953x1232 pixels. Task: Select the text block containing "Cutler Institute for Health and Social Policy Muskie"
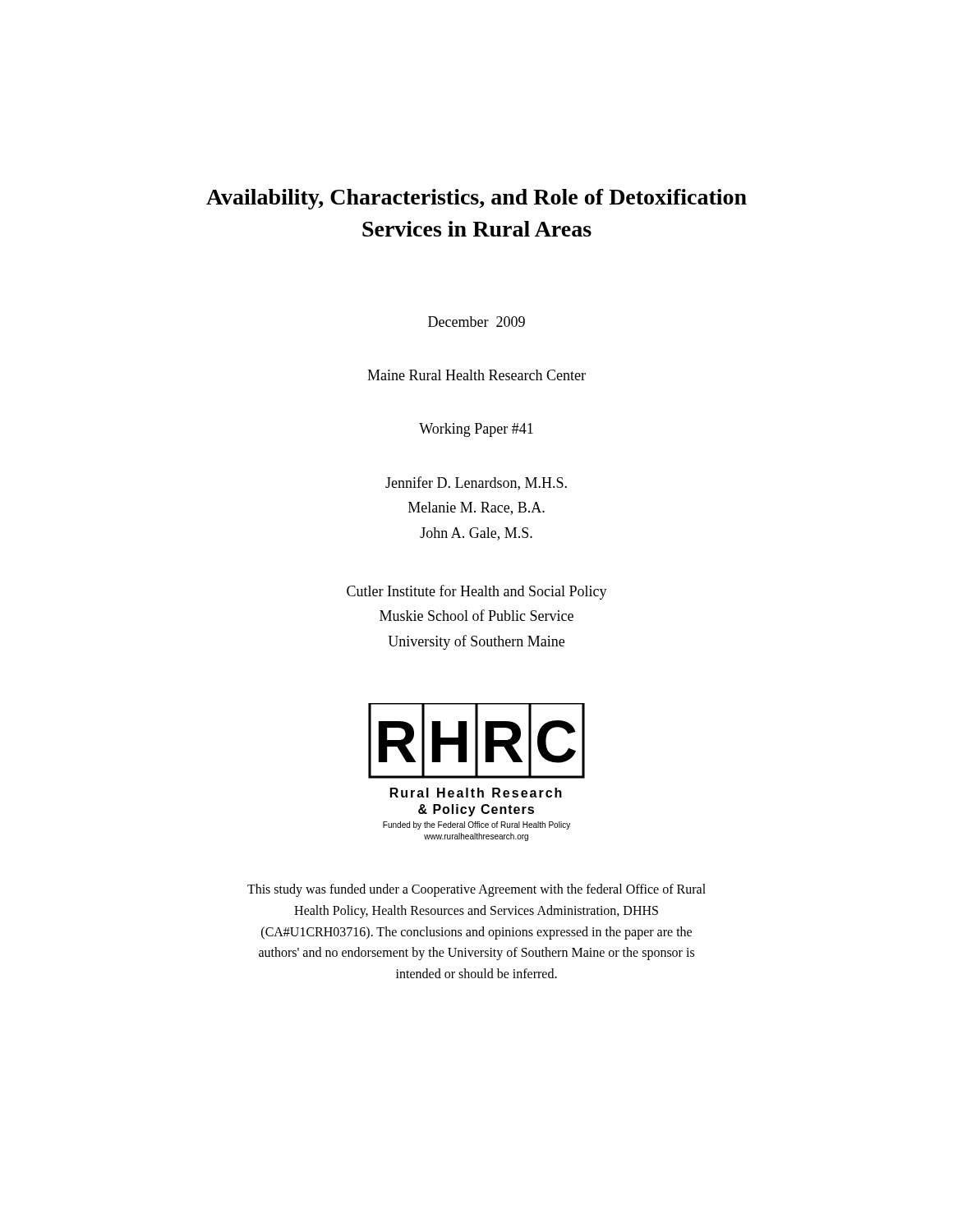(x=476, y=616)
